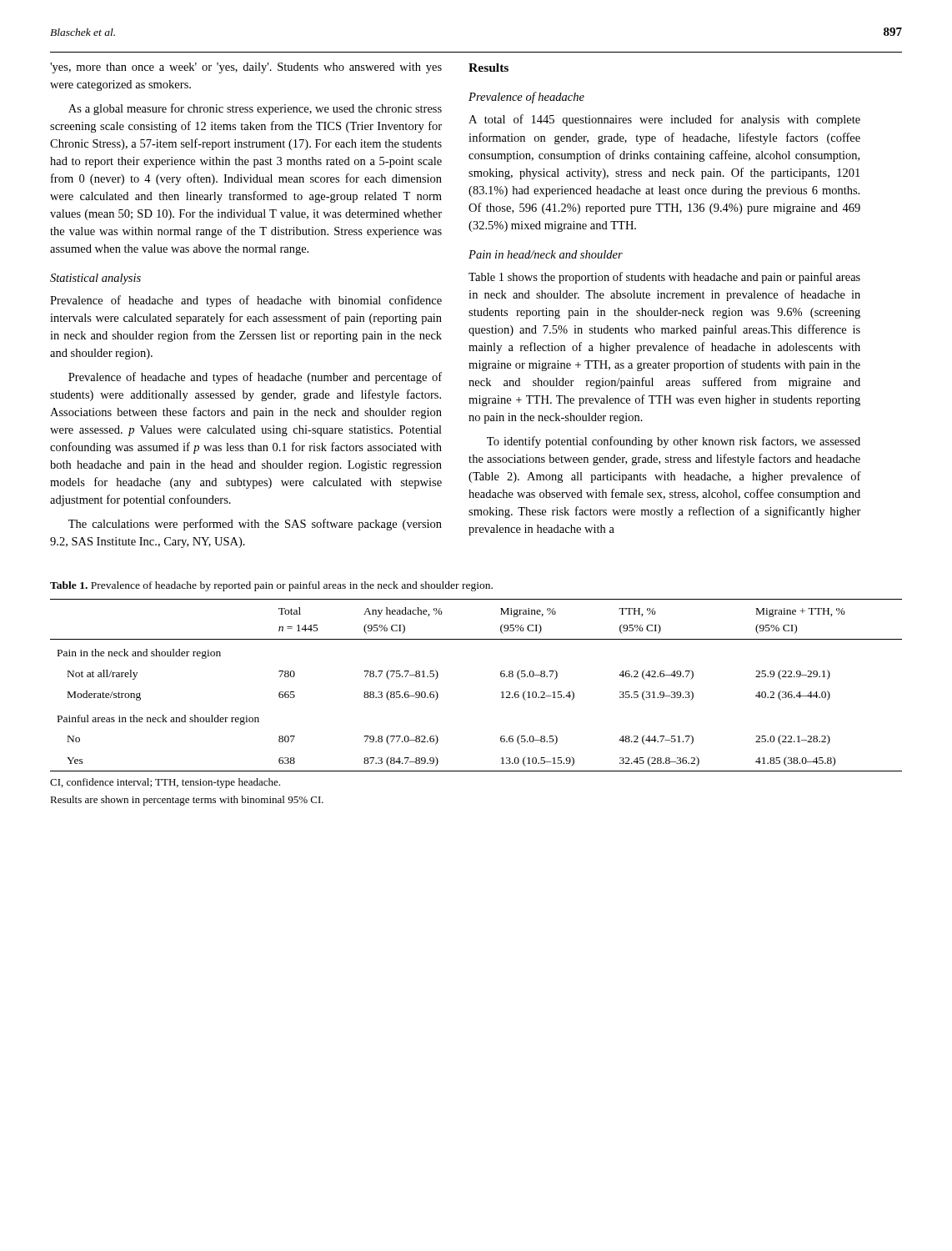Click on the table containing "Any headache, % (95%"
Image resolution: width=952 pixels, height=1251 pixels.
(476, 685)
